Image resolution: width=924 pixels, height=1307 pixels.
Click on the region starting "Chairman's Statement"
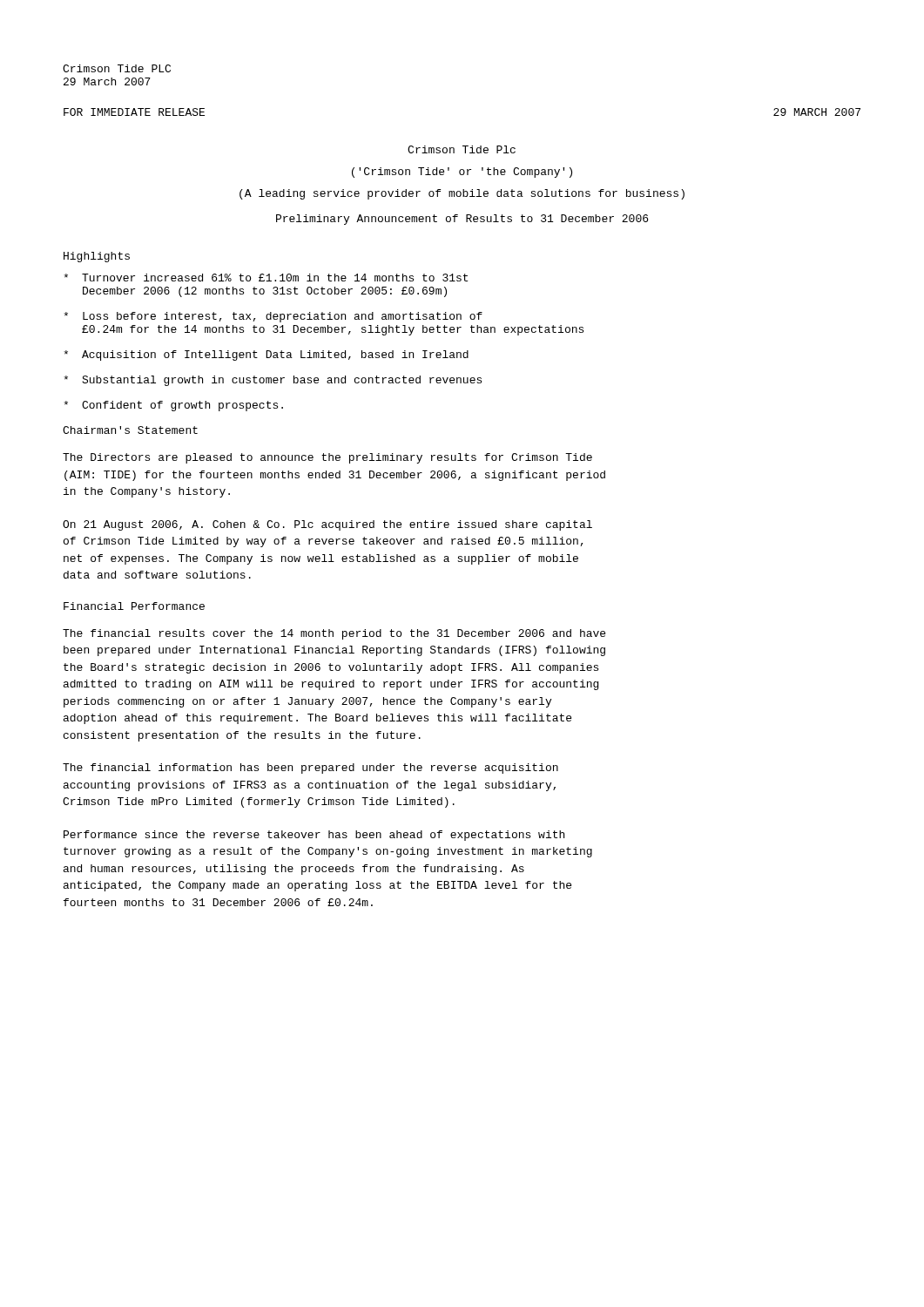point(131,431)
